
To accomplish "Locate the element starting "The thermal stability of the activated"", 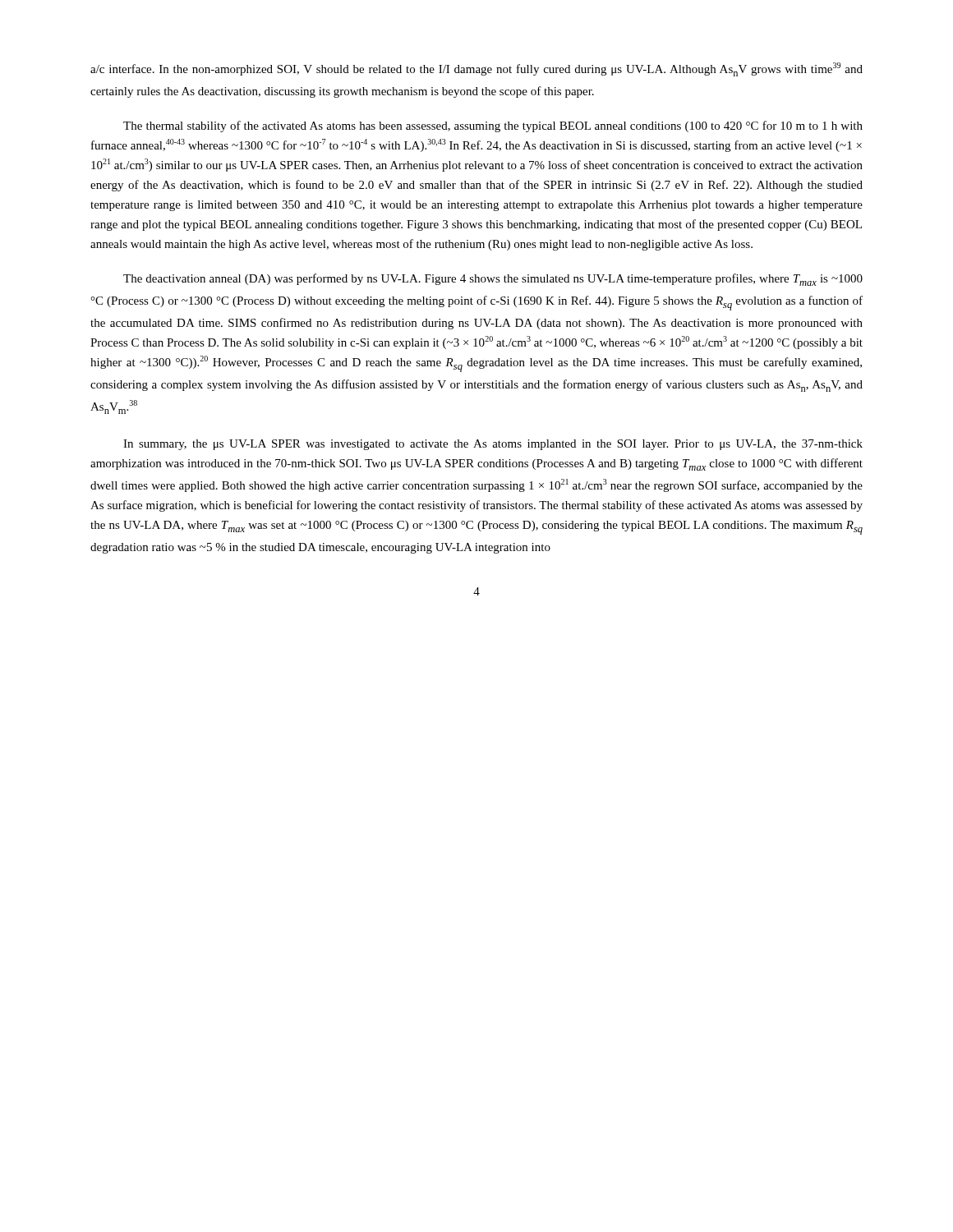I will (x=476, y=185).
